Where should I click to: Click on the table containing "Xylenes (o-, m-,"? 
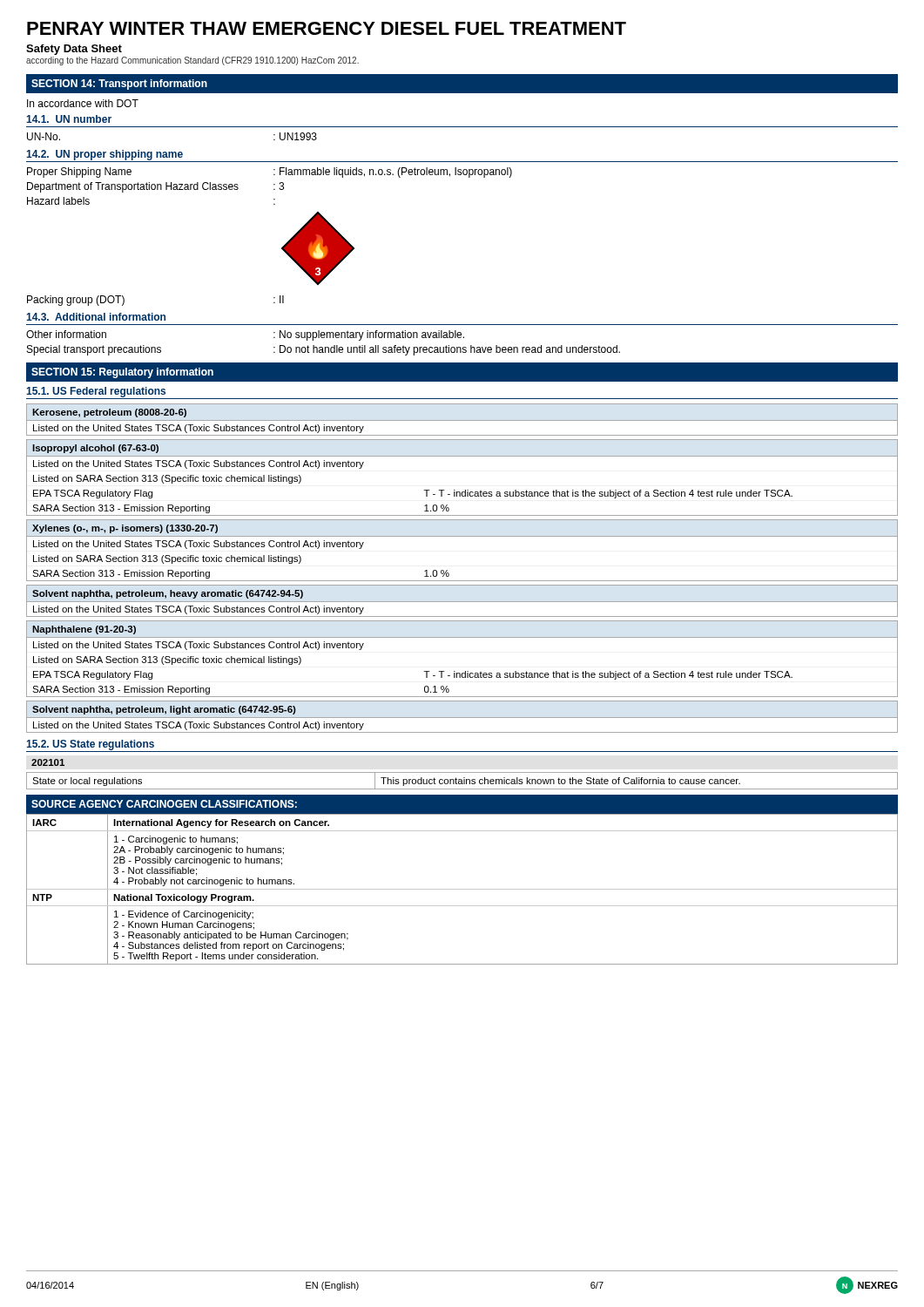click(462, 550)
